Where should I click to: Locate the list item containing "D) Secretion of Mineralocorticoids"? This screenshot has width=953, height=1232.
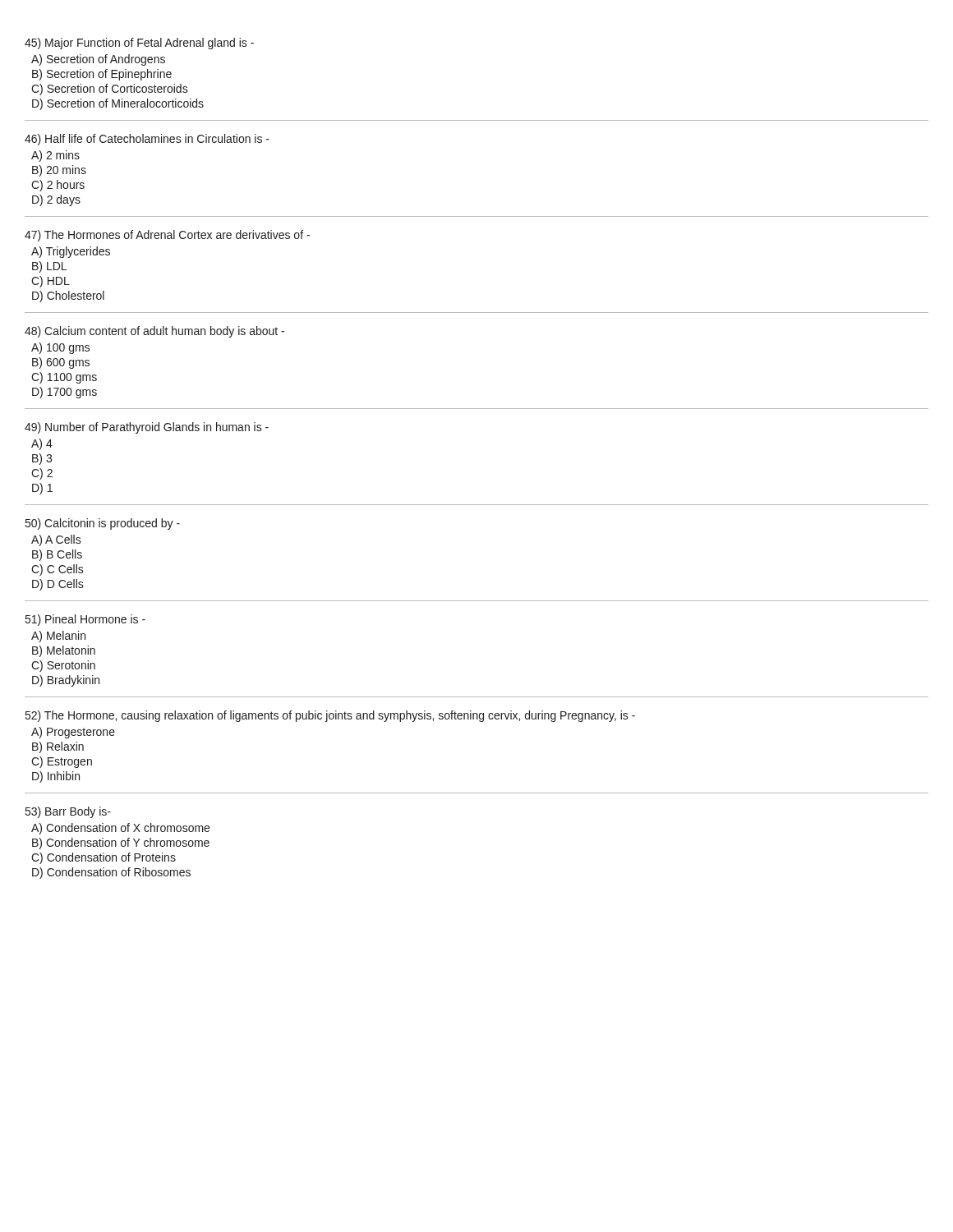pos(118,103)
